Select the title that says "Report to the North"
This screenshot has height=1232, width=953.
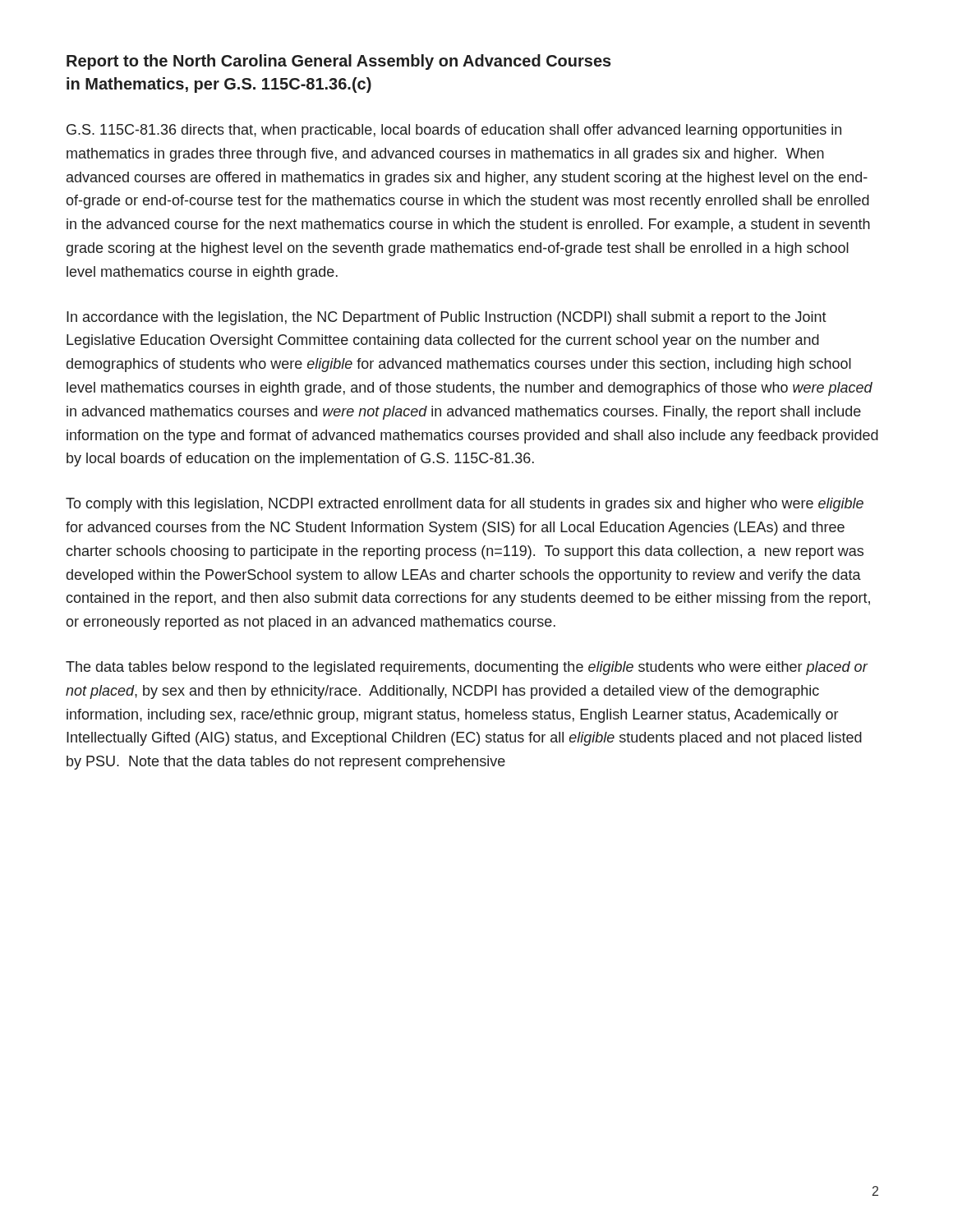pos(339,72)
